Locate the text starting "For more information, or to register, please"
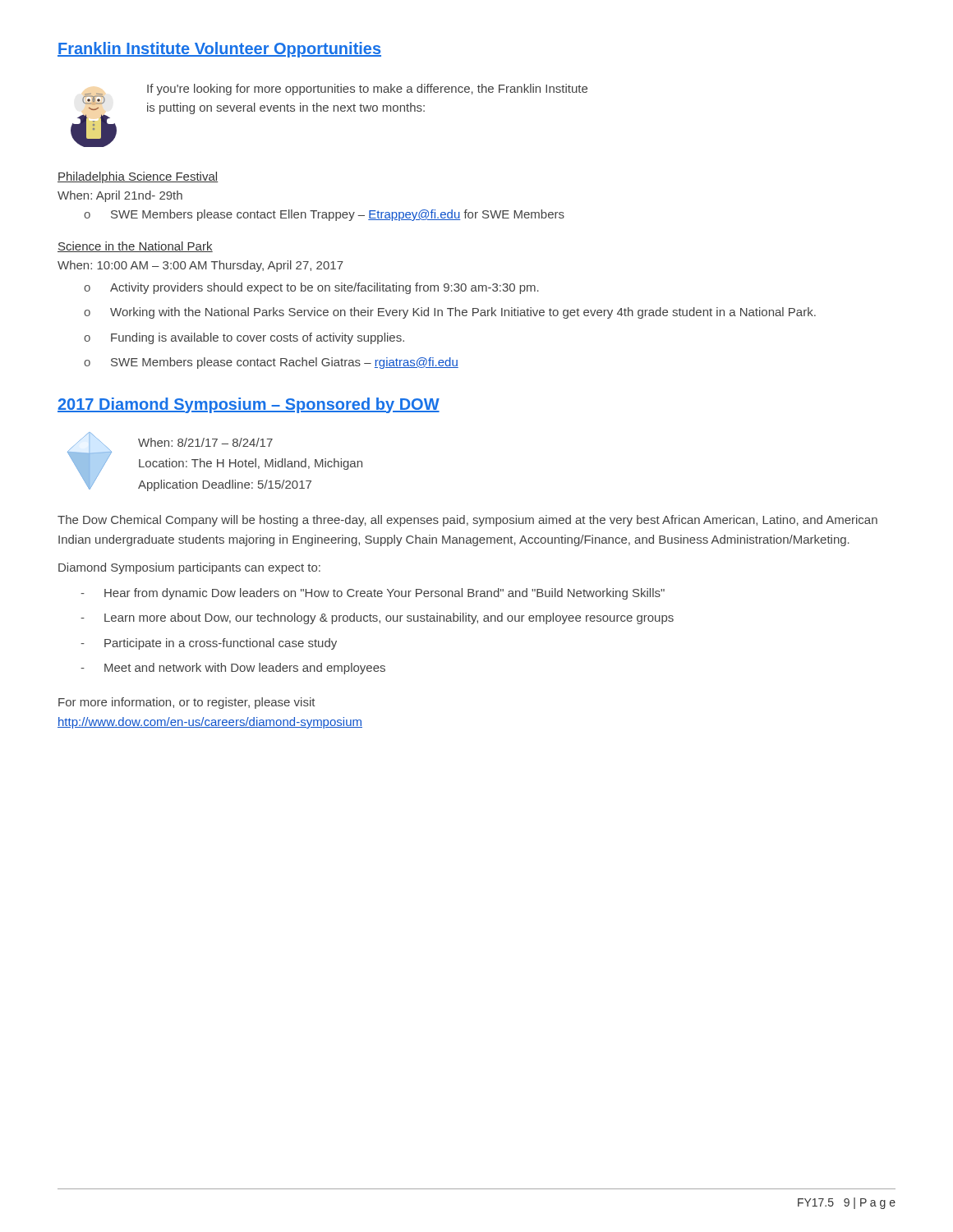The width and height of the screenshot is (953, 1232). point(210,711)
